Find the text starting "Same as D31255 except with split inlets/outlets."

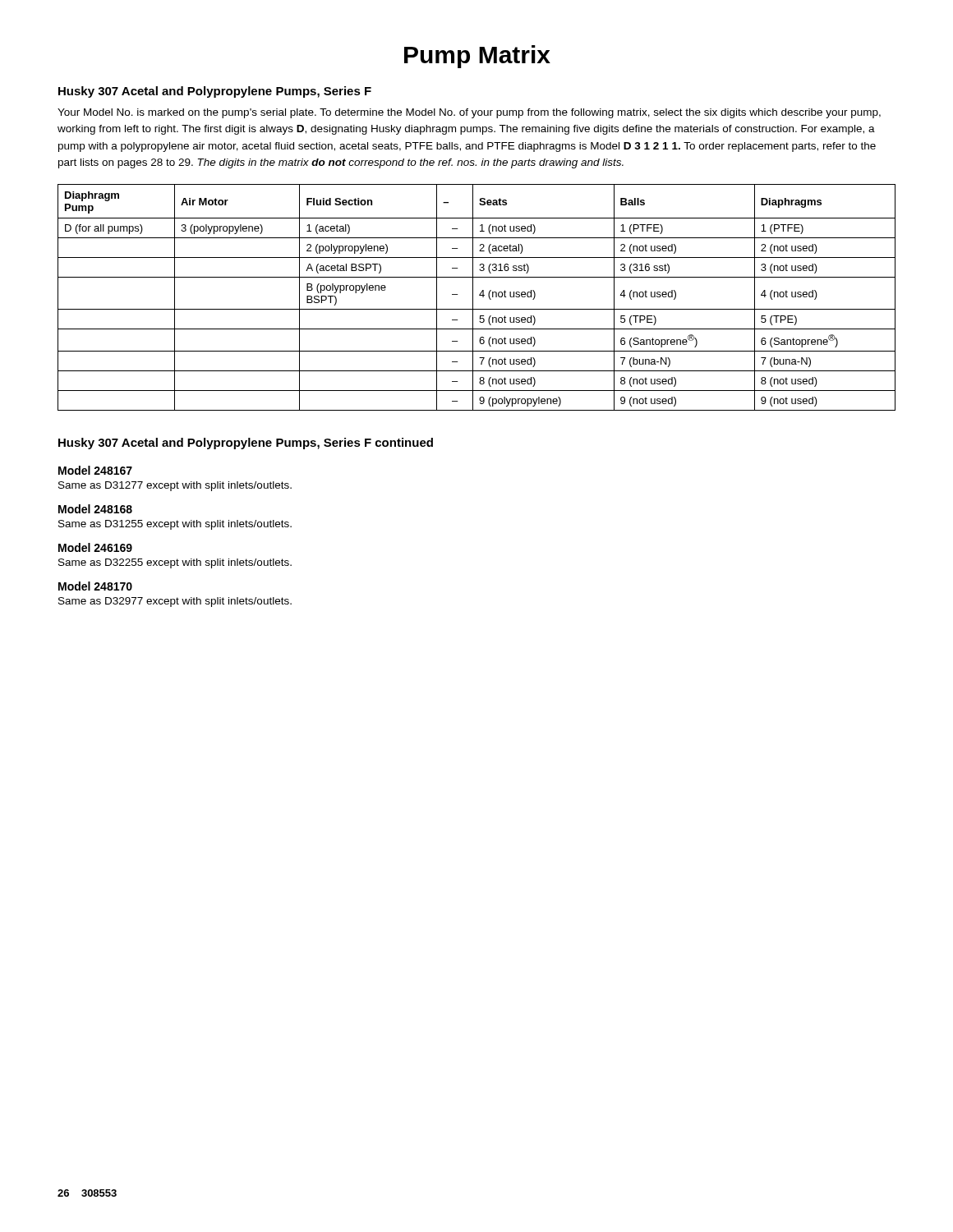click(175, 524)
